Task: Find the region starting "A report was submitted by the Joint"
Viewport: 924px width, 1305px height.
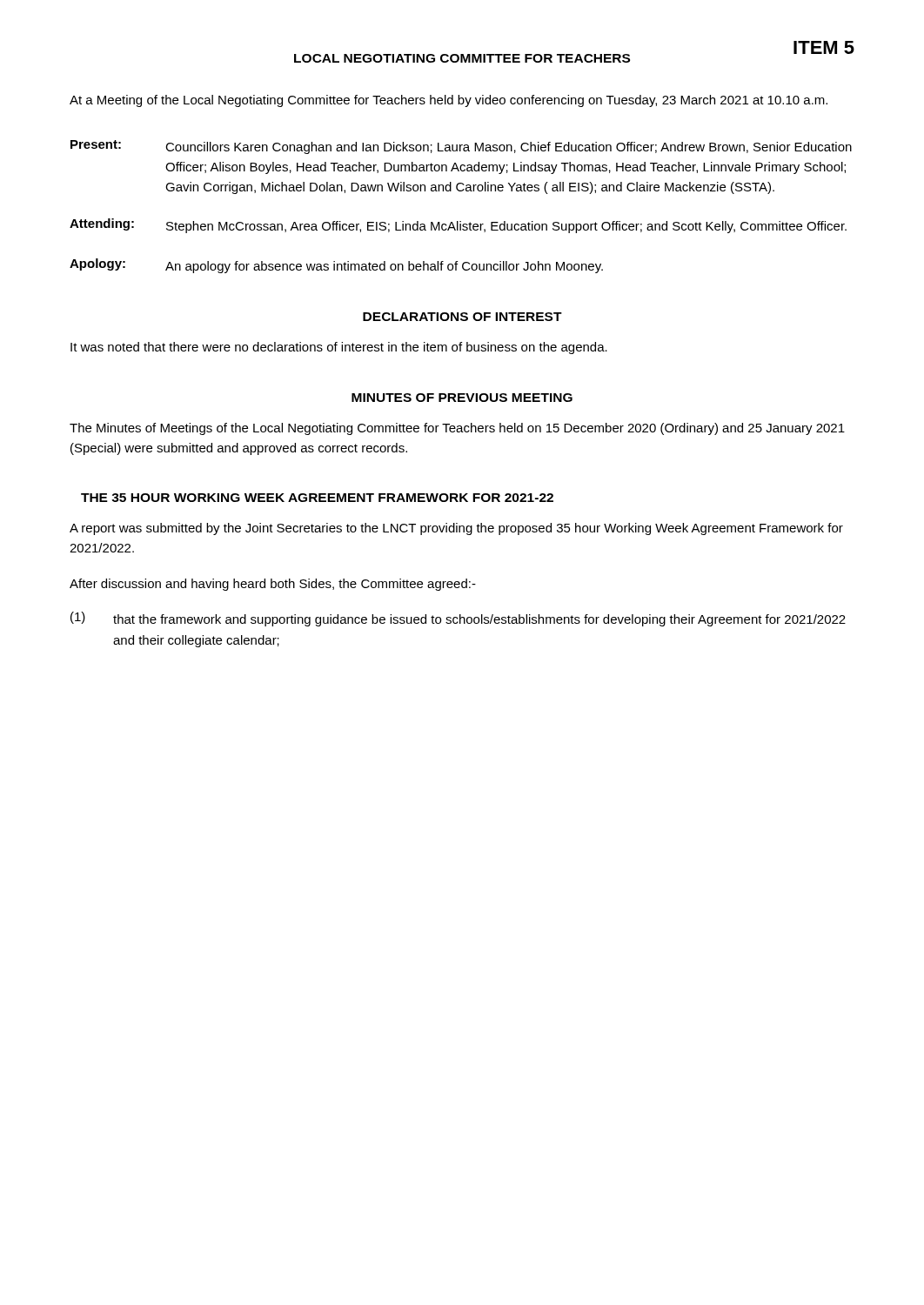Action: tap(456, 537)
